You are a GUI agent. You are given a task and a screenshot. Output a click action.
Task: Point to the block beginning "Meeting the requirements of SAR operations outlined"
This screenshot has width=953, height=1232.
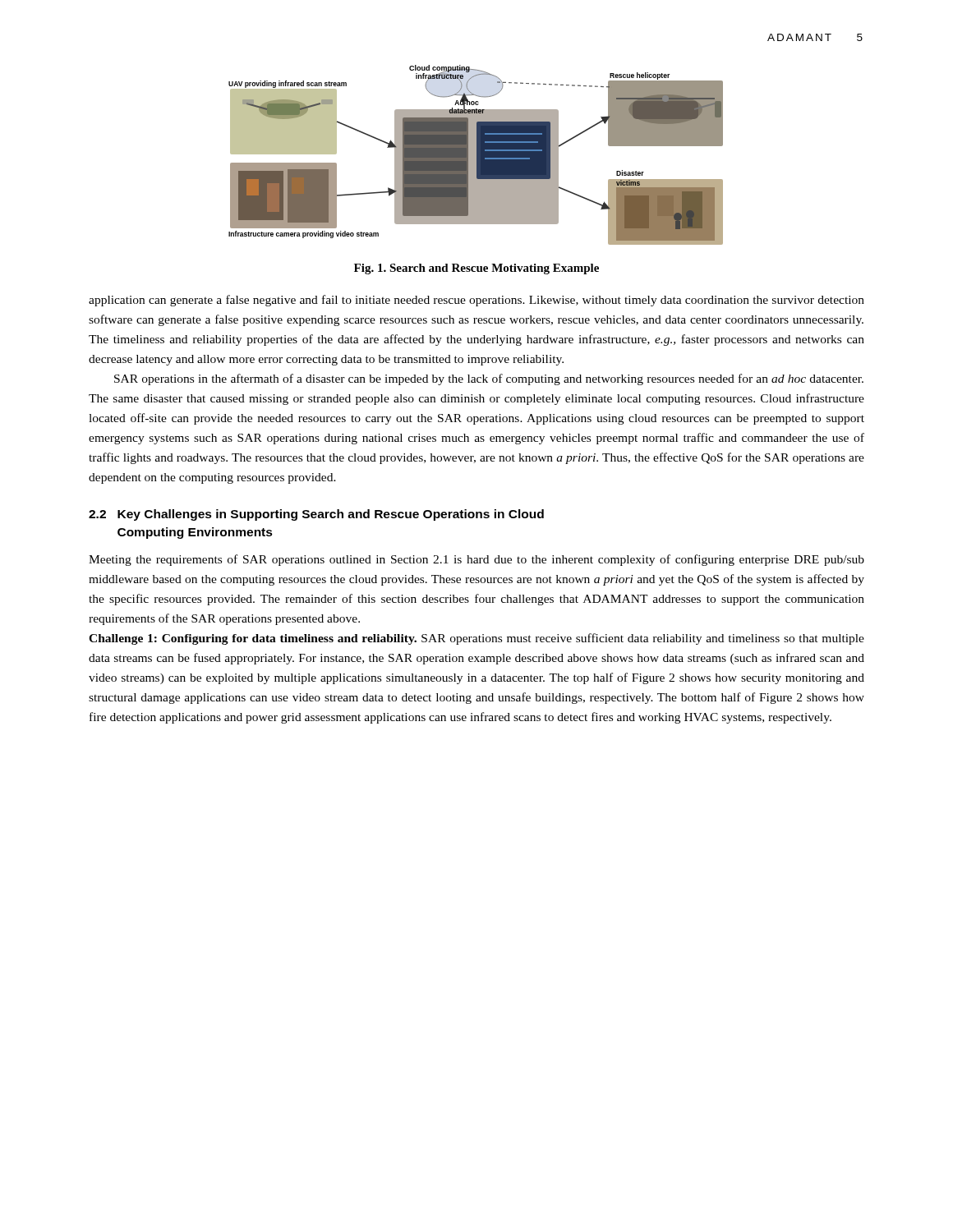pyautogui.click(x=476, y=589)
